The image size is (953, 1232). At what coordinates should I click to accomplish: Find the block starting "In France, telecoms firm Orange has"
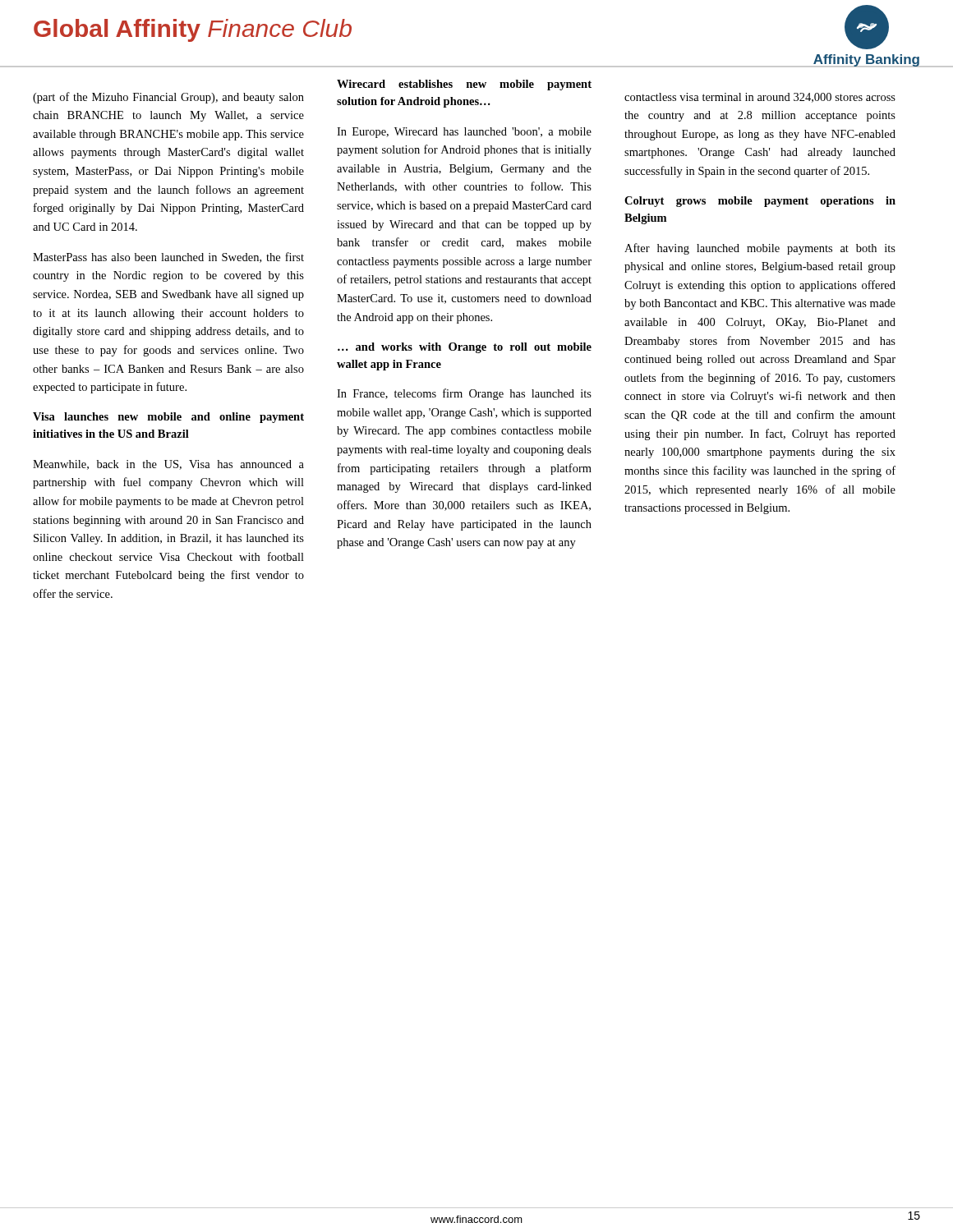464,468
